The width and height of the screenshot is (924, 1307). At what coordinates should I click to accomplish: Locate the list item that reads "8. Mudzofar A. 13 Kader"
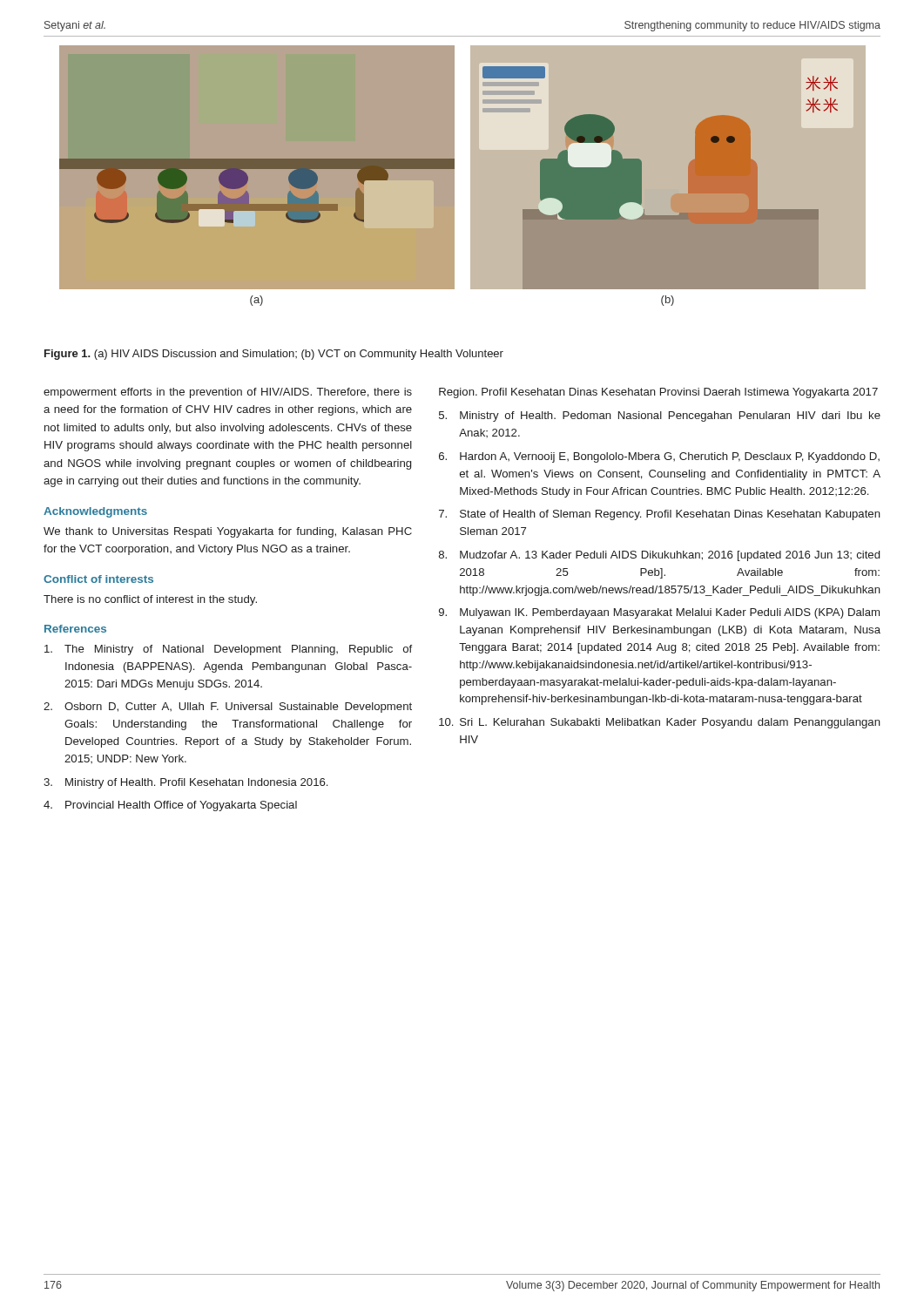659,572
